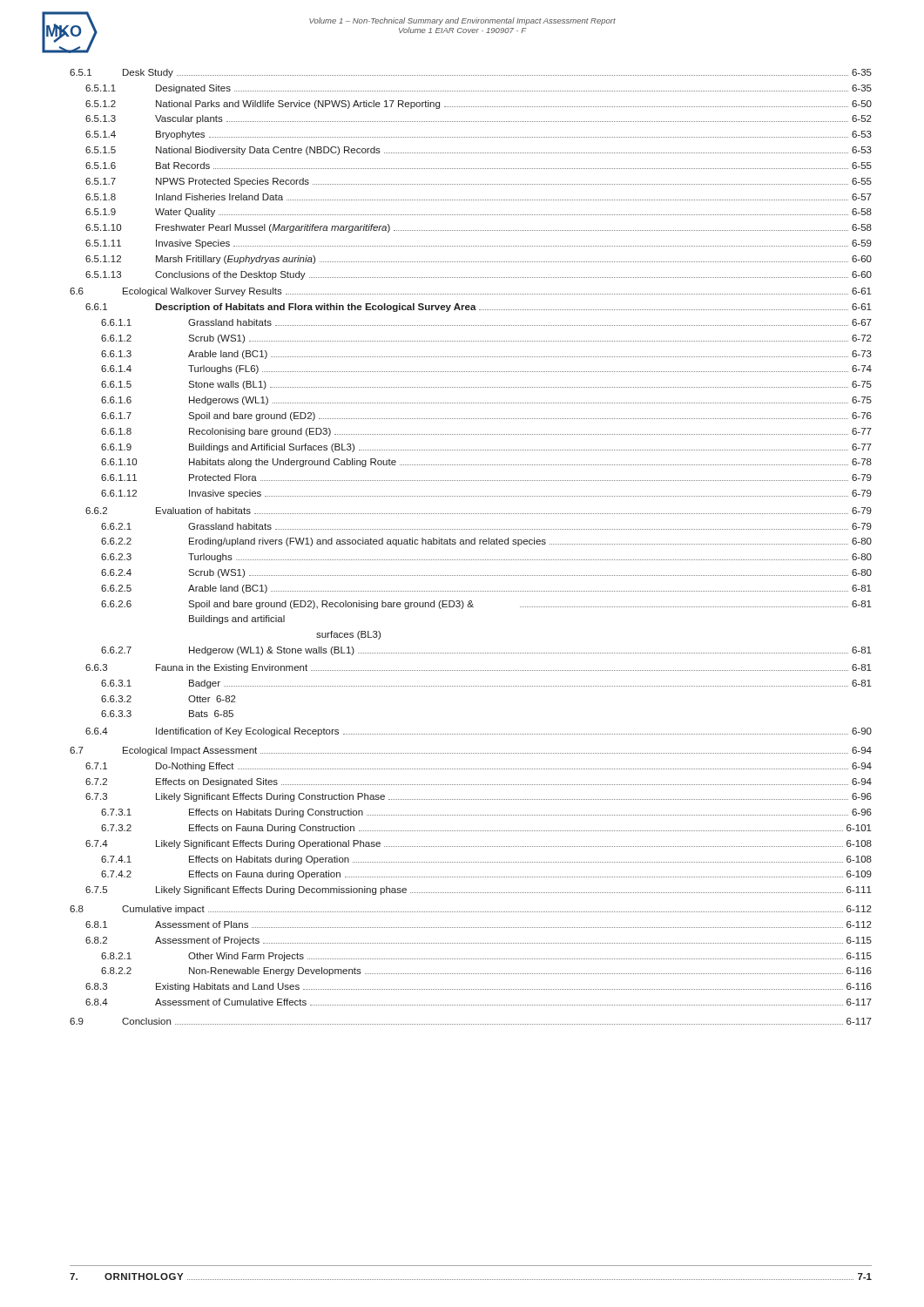Select the block starting "6.6.3 Fauna in the Existing"

click(x=471, y=668)
